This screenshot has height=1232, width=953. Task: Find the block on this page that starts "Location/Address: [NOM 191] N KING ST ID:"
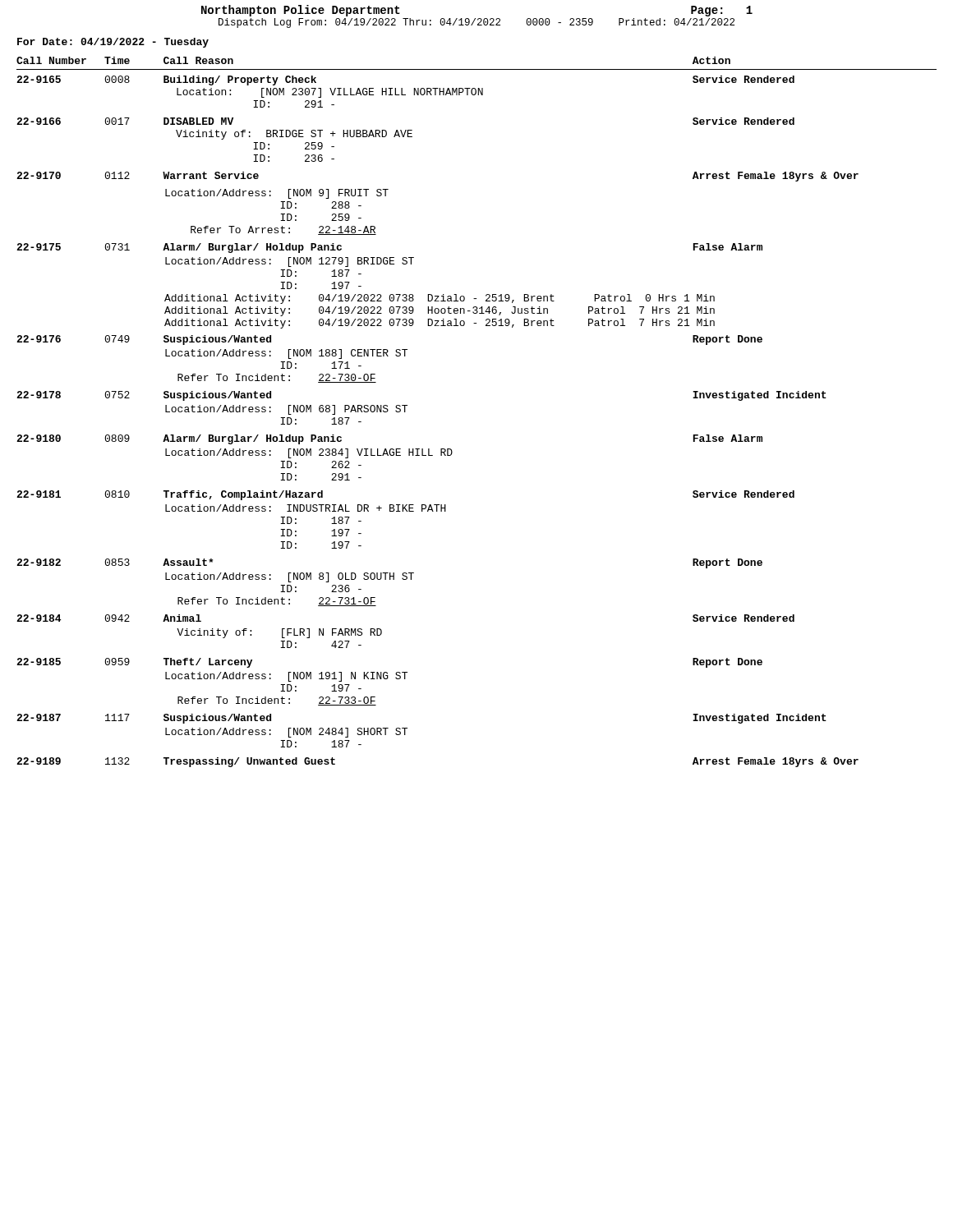[x=286, y=689]
